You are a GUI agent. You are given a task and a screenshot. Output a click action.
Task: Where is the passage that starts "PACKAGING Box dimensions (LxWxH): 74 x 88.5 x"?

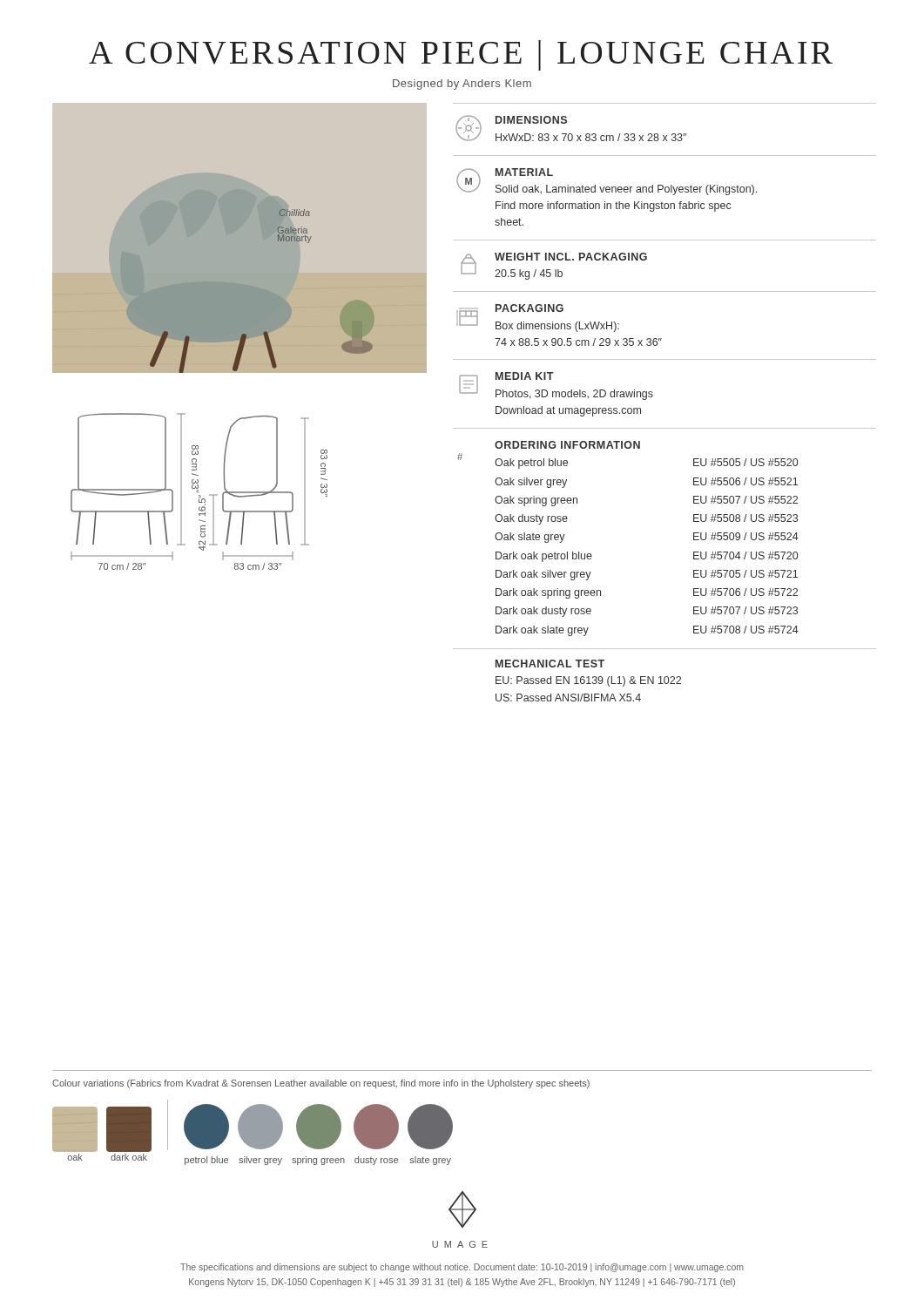click(559, 325)
